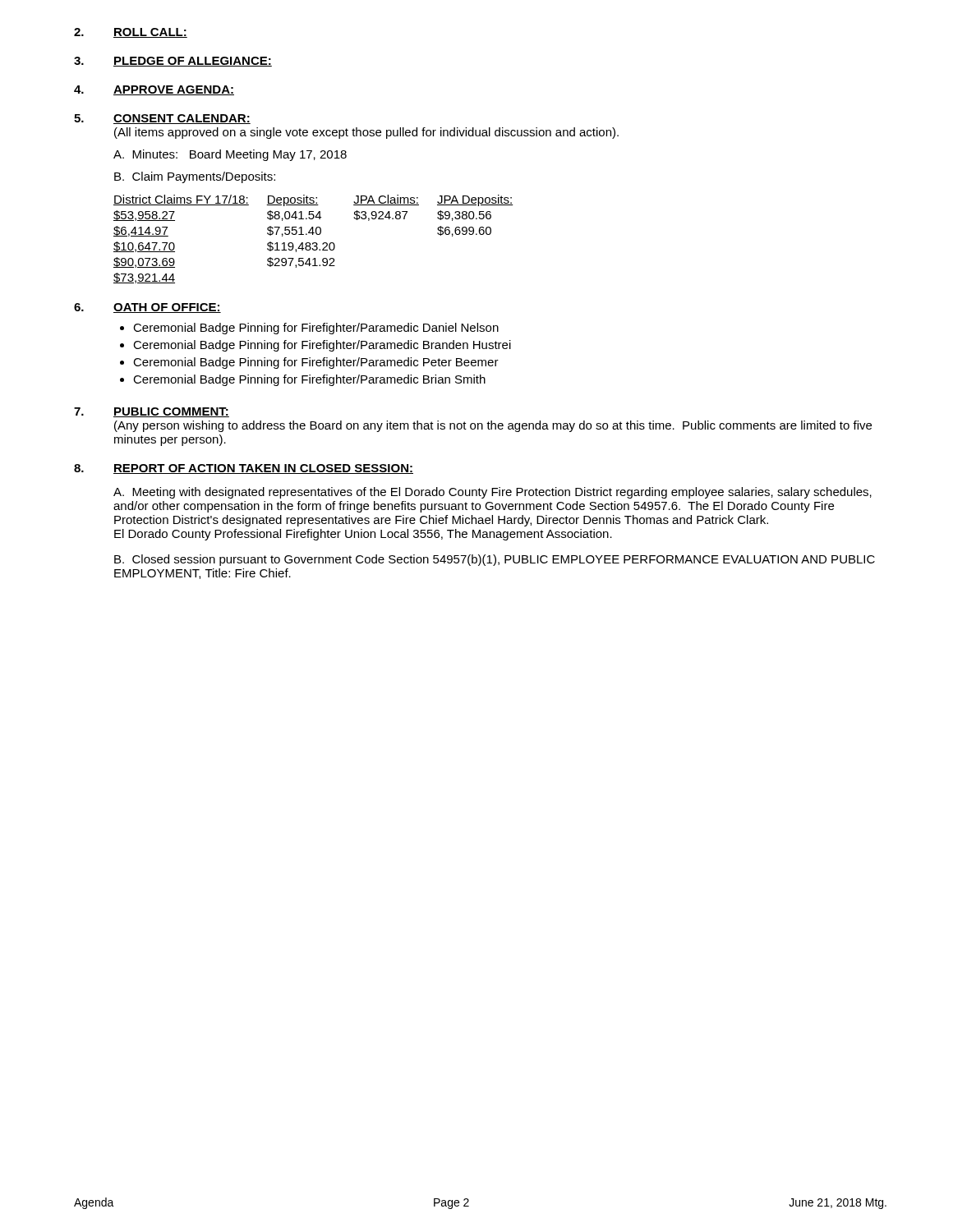Locate the list item that says "5. CONSENT CALENDAR:"
The width and height of the screenshot is (953, 1232).
[x=481, y=198]
